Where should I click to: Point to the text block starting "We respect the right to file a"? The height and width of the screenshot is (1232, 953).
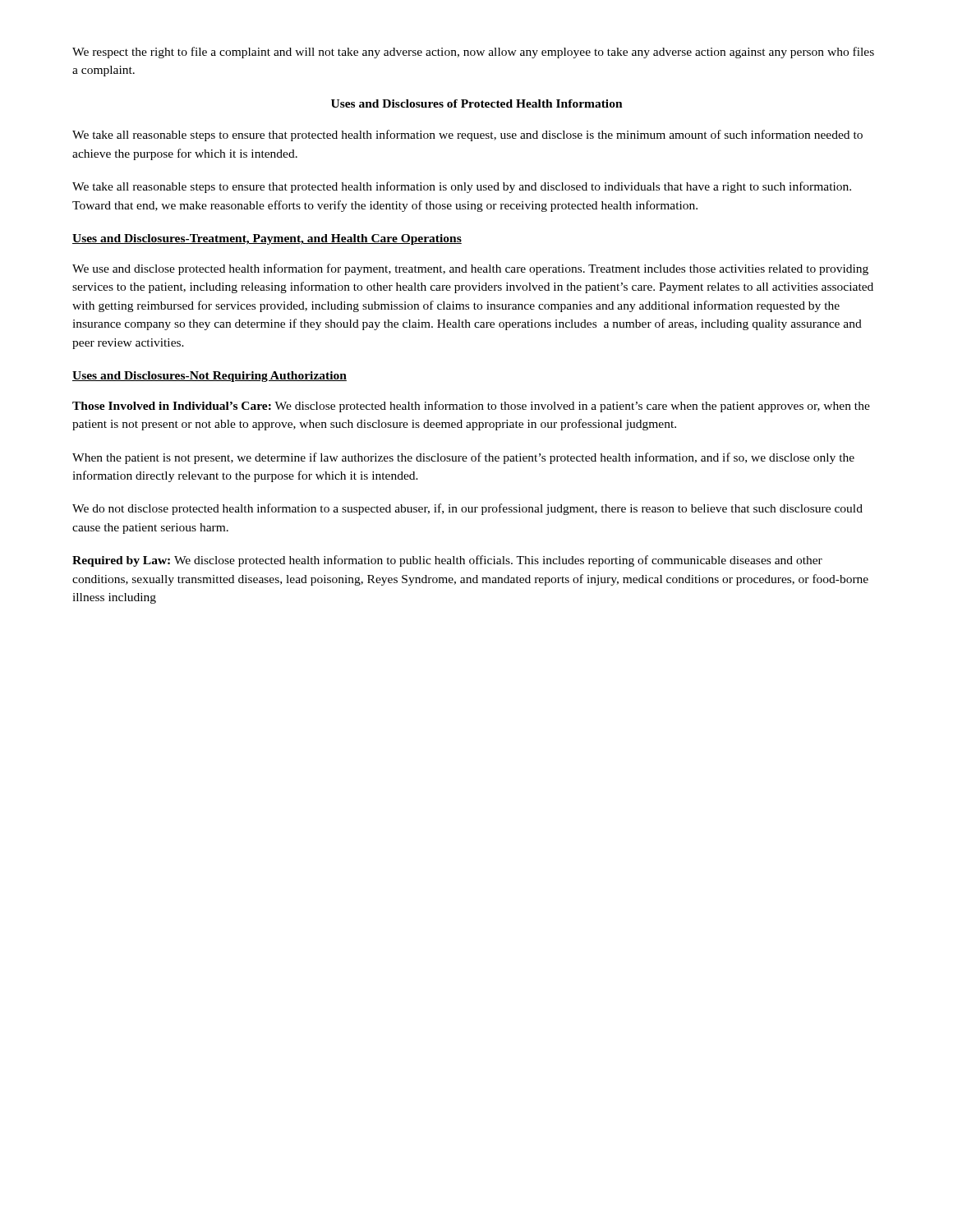[x=476, y=61]
